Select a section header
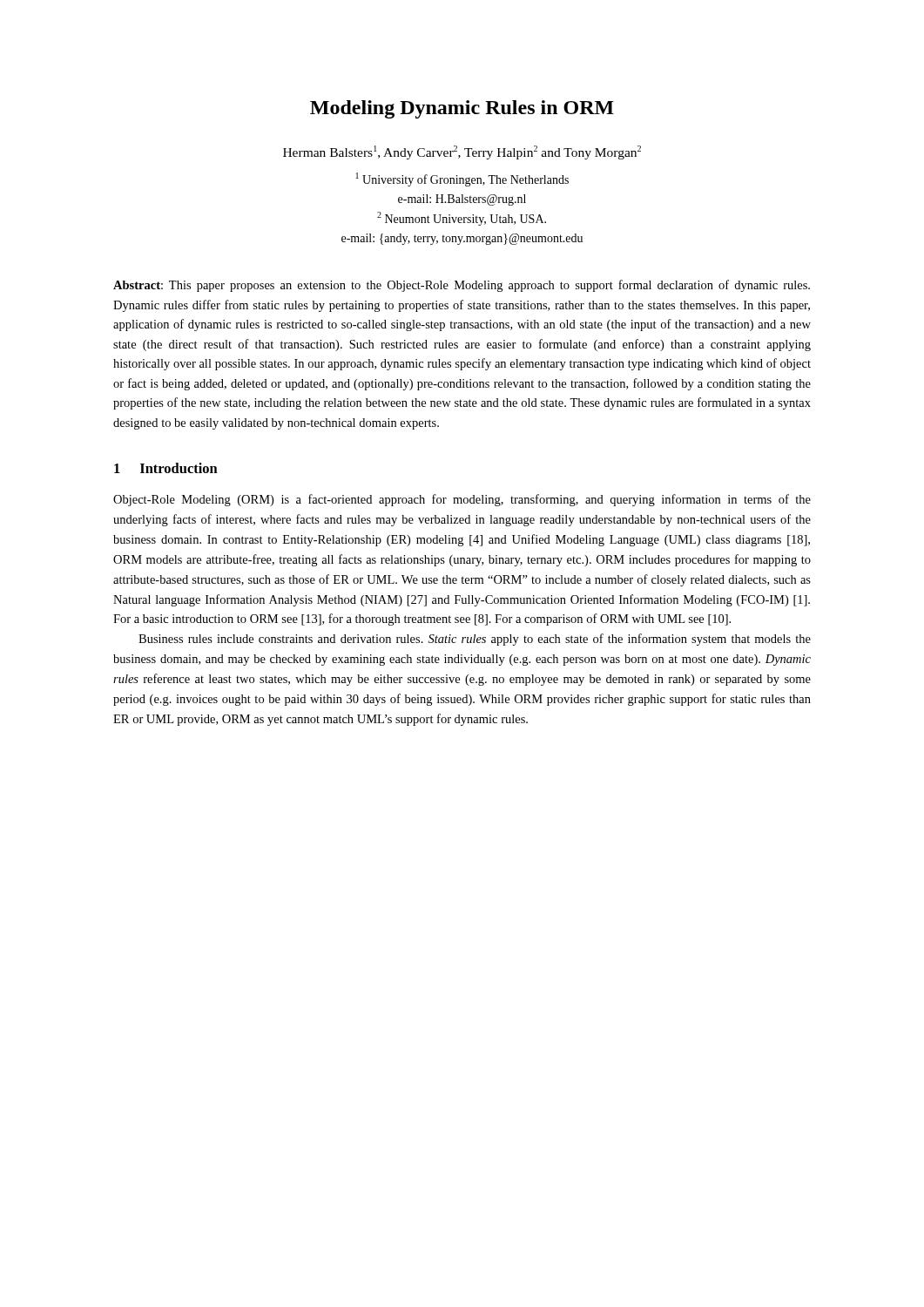The height and width of the screenshot is (1307, 924). (x=165, y=468)
